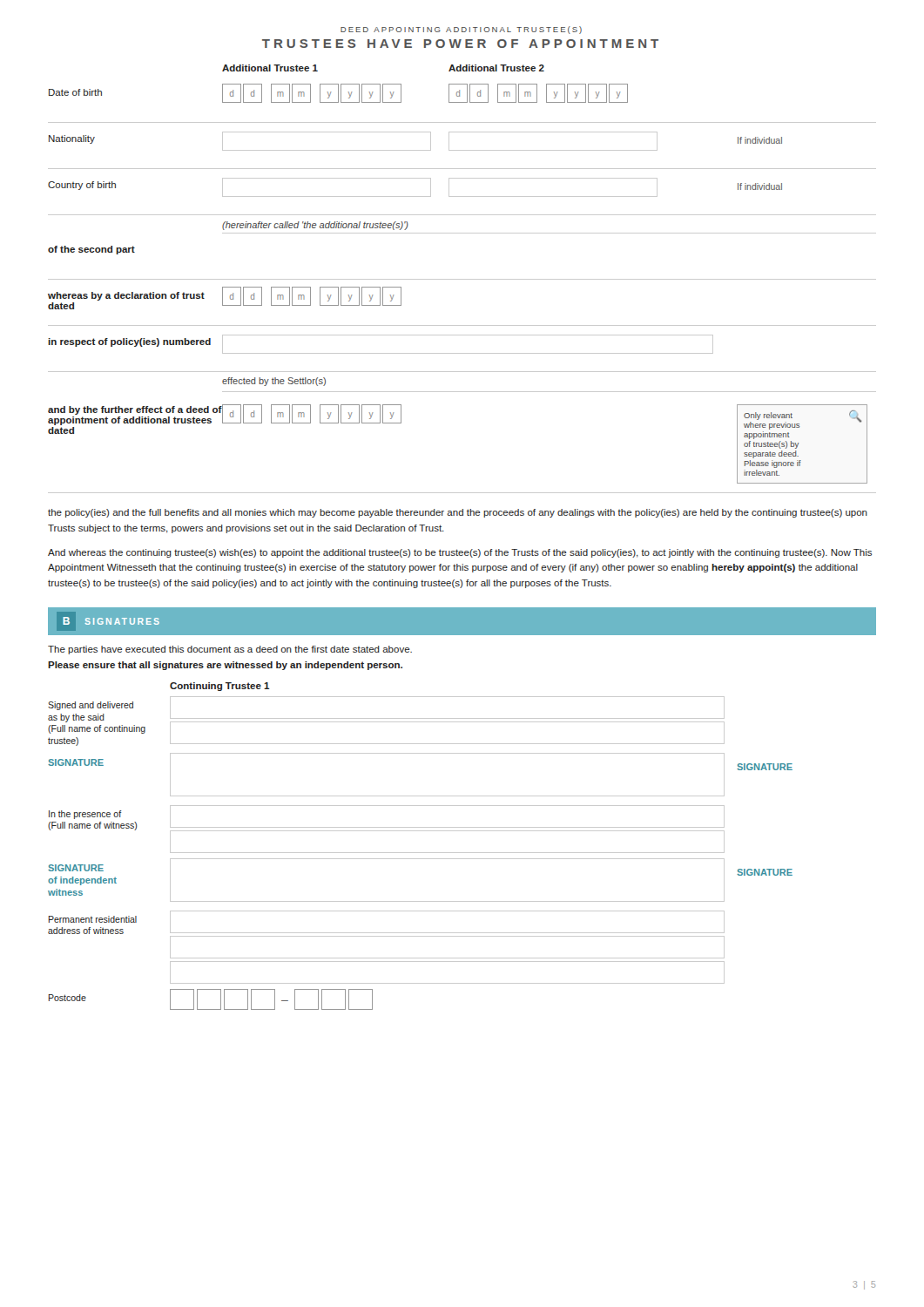The height and width of the screenshot is (1307, 924).
Task: Navigate to the block starting "In the presence of(Full"
Action: point(462,829)
